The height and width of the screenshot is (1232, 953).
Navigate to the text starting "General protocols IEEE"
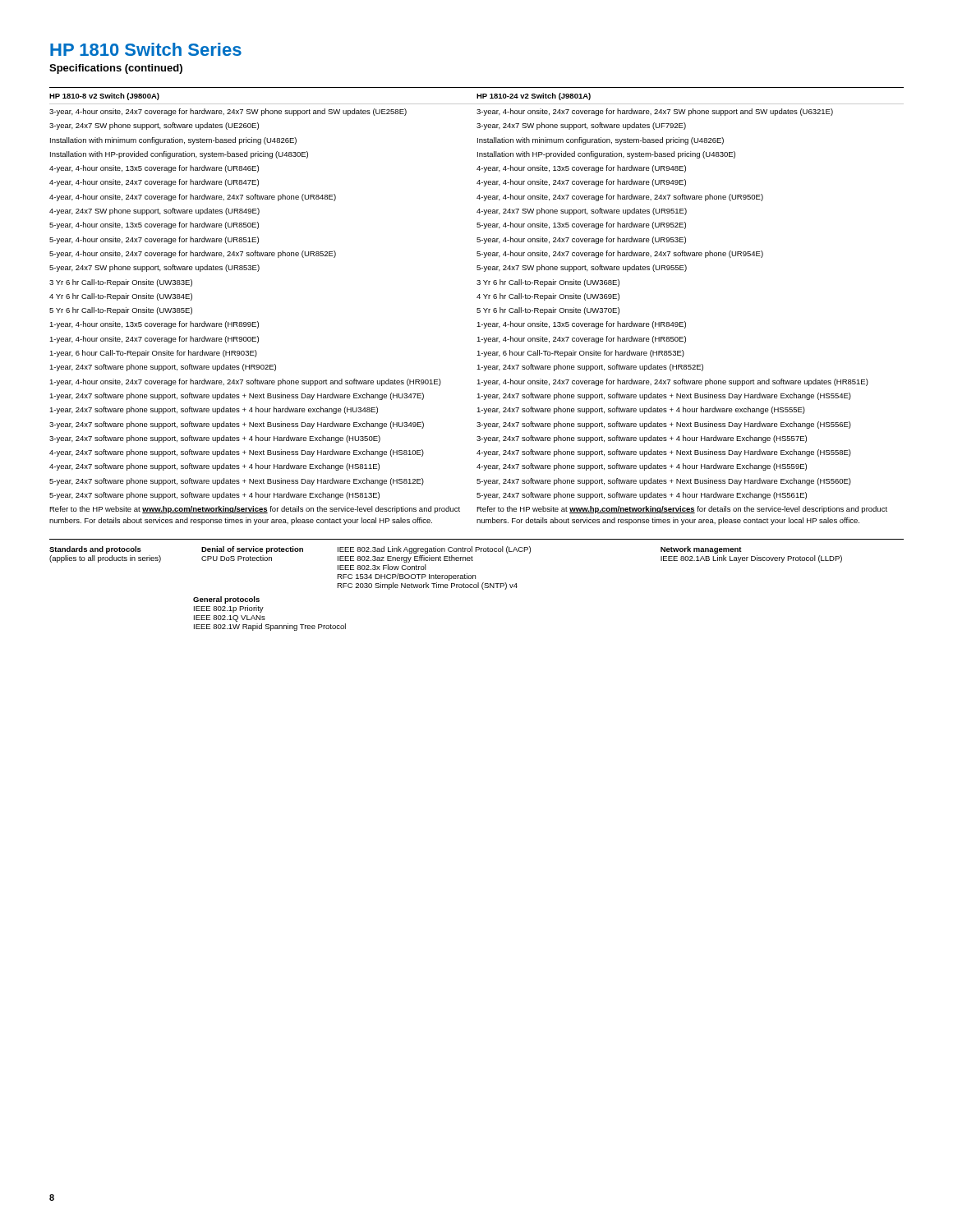click(270, 613)
